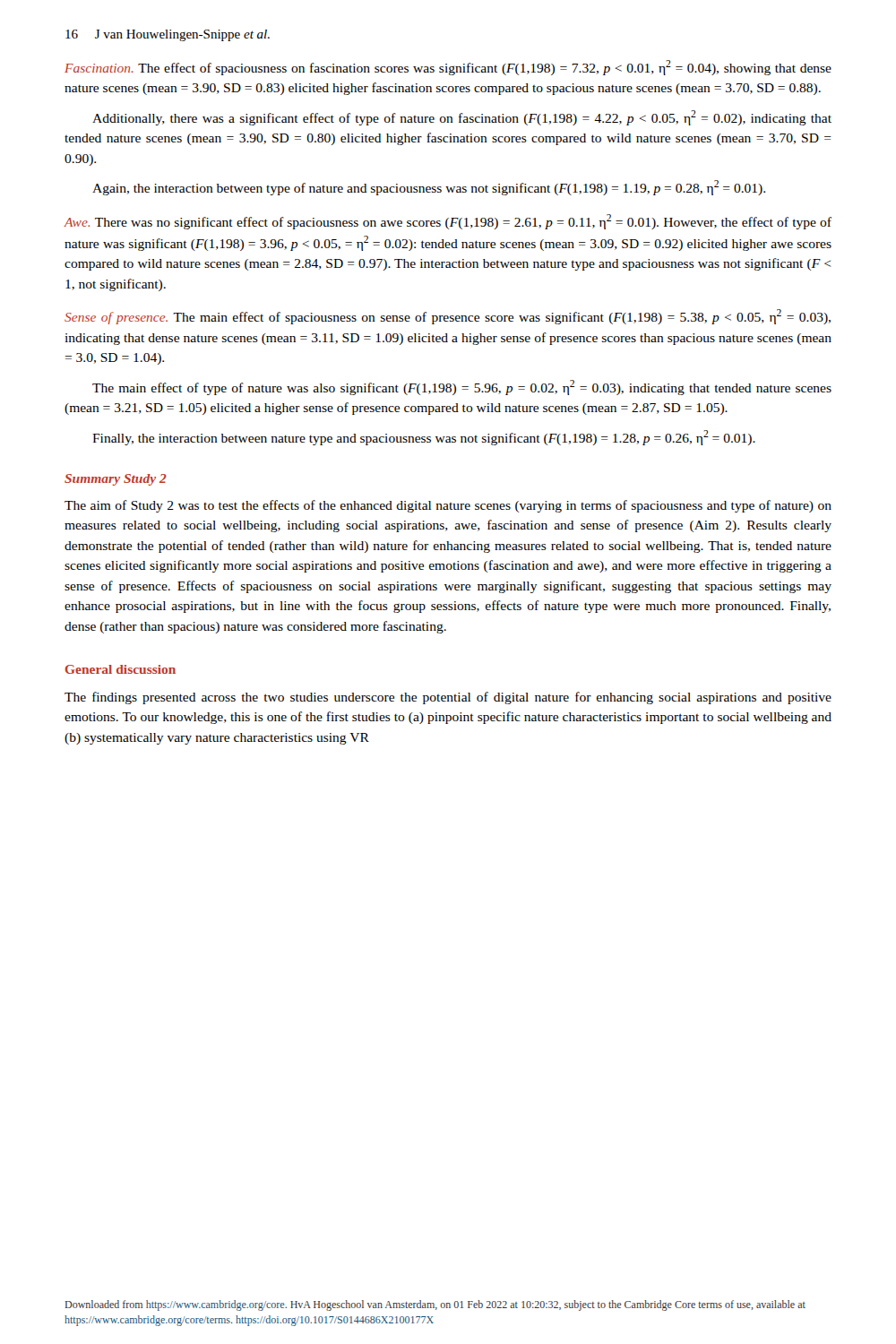Viewport: 896px width, 1344px height.
Task: Click the passage that begins "Fascination. The effect of spaciousness on fascination scores"
Action: [448, 77]
